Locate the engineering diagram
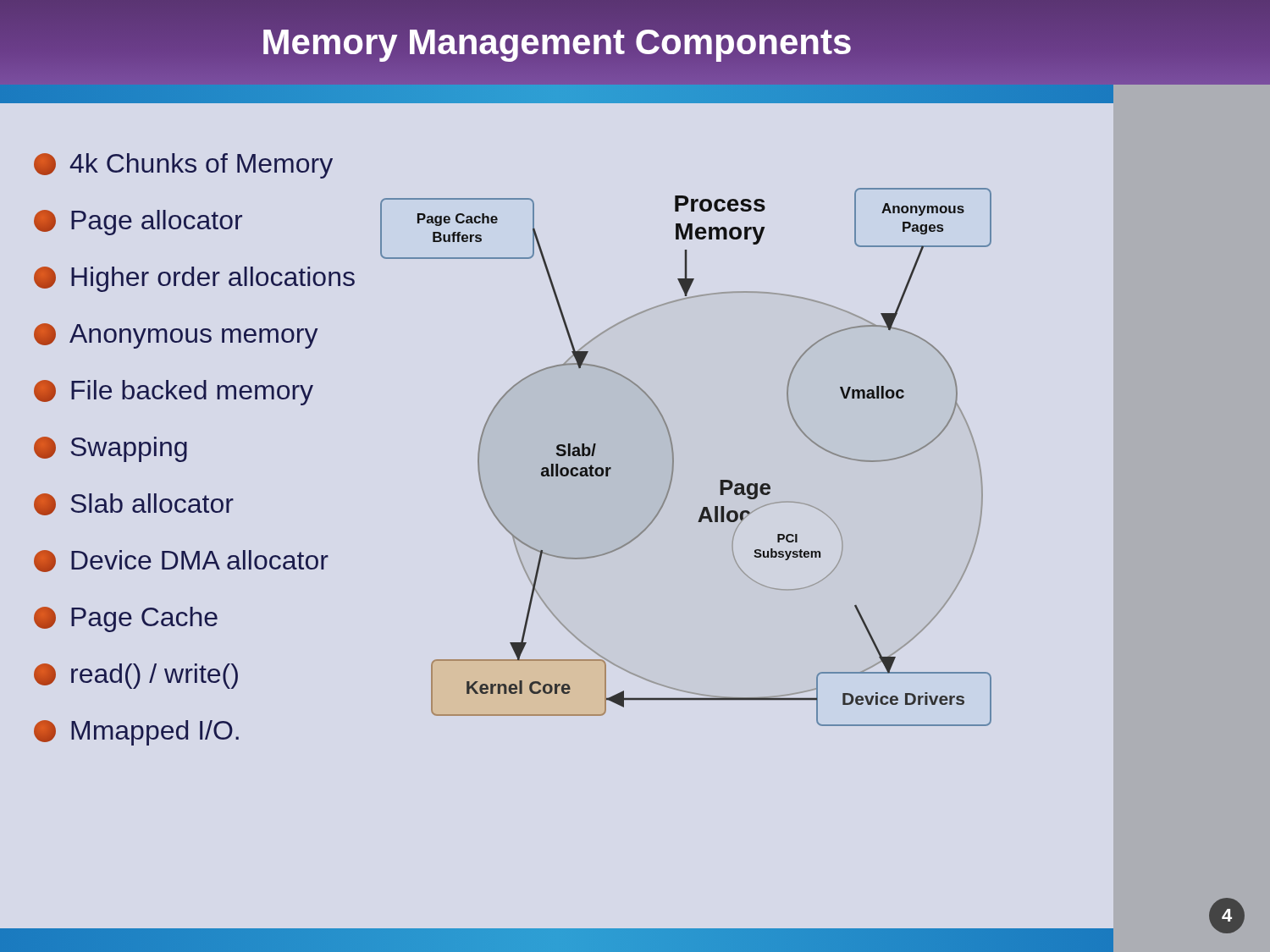 tap(707, 478)
